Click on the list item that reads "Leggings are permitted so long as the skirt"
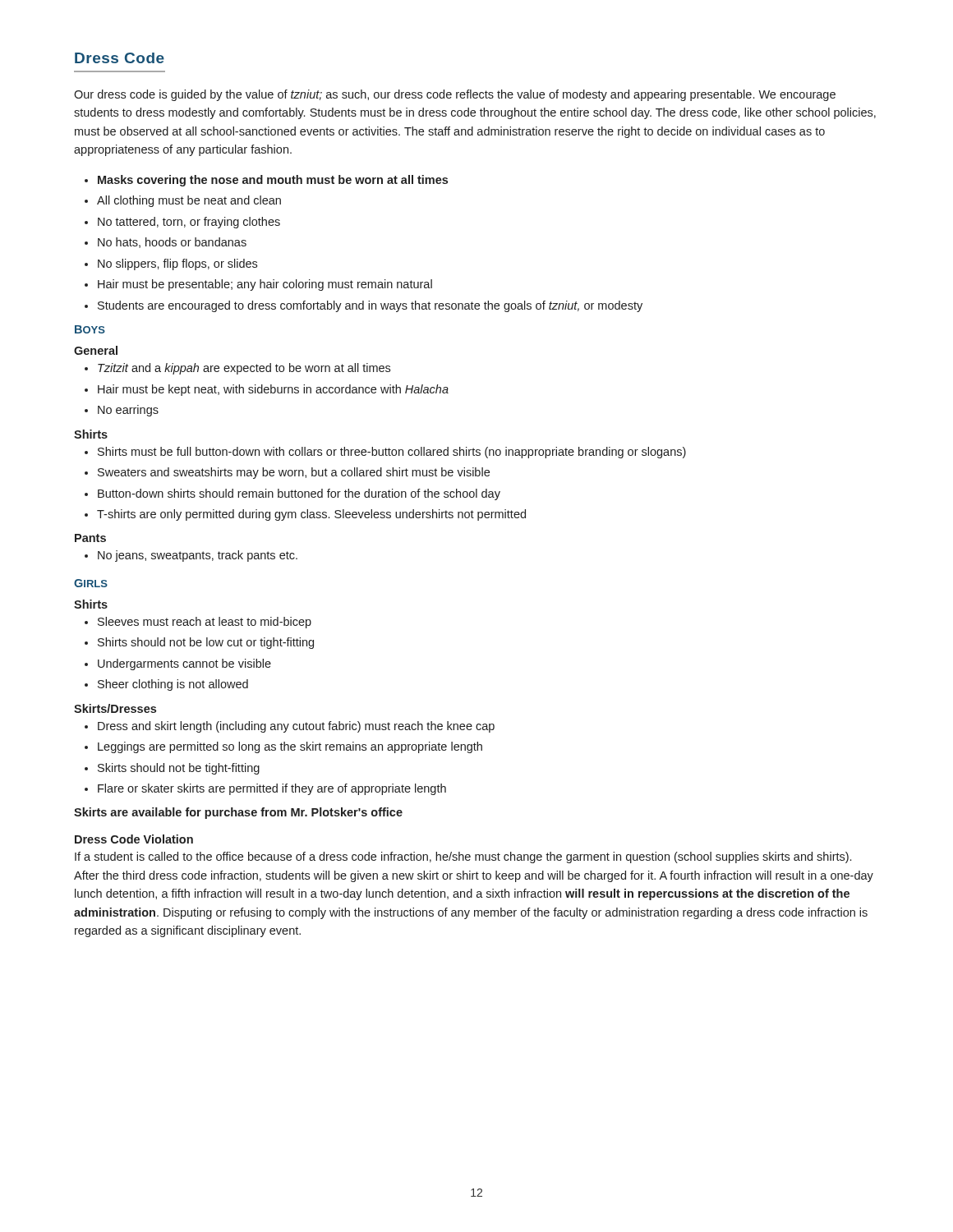 coord(290,747)
